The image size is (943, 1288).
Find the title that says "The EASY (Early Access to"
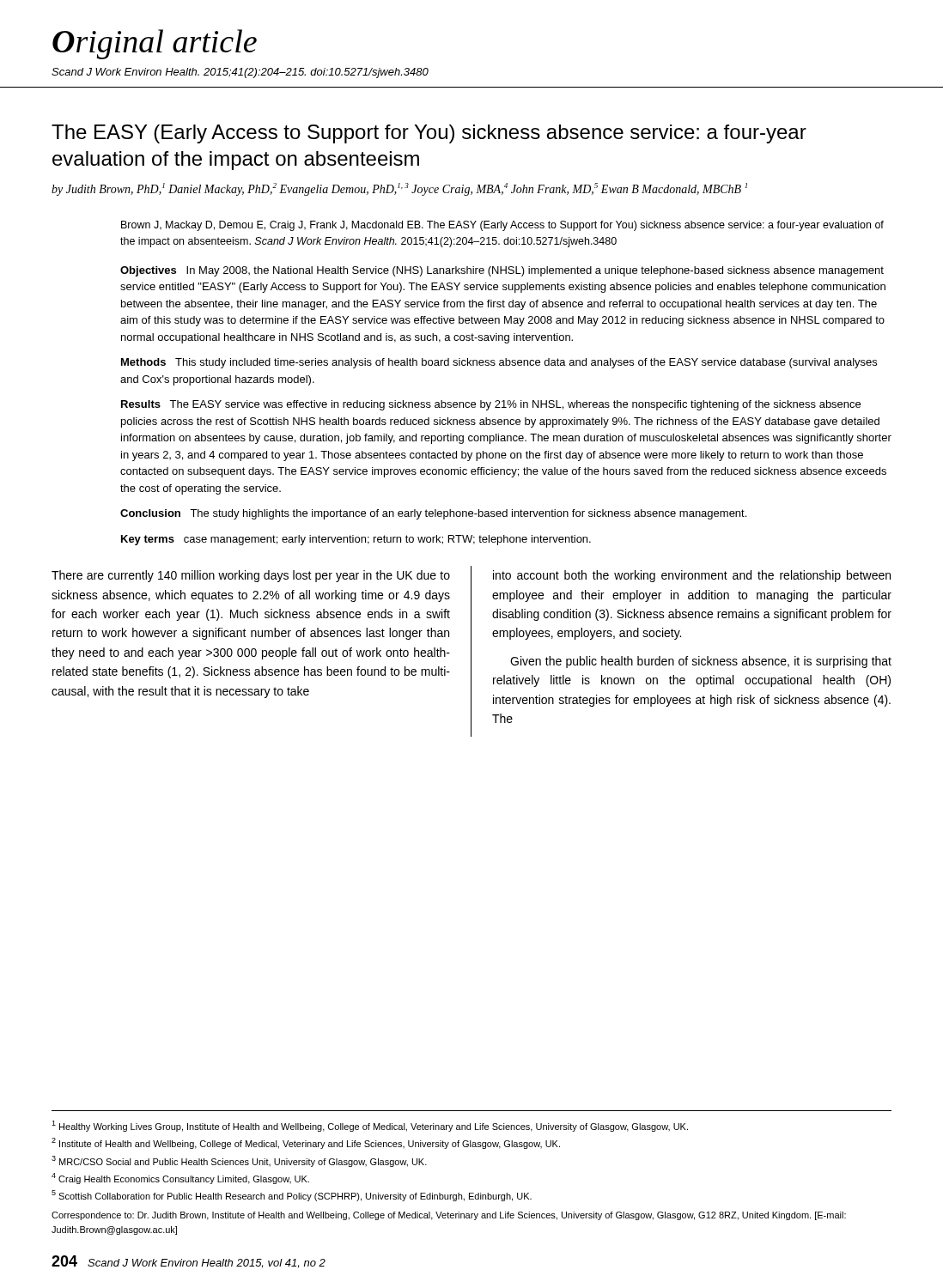click(429, 145)
